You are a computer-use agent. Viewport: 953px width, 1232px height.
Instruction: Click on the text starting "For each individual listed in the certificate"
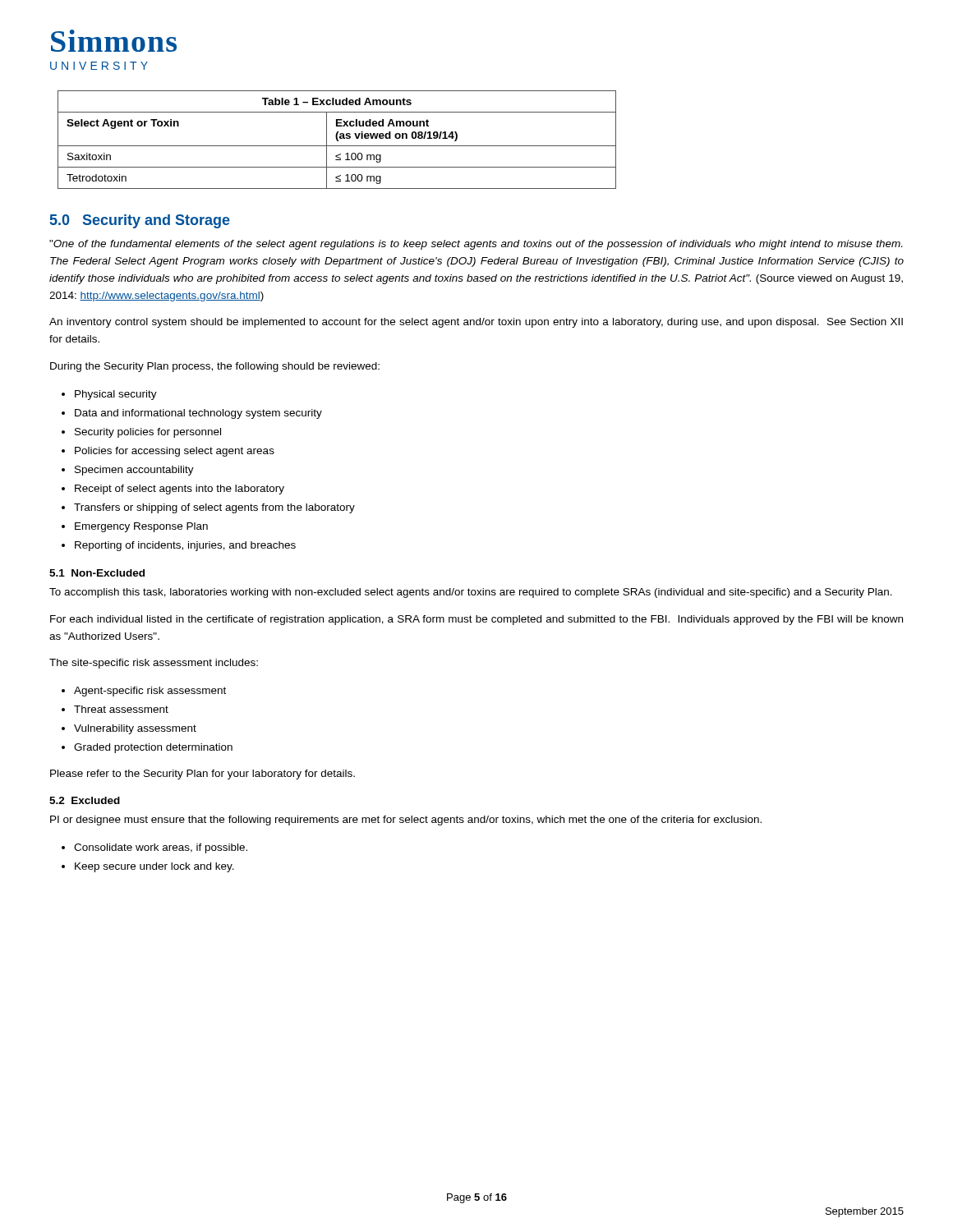tap(476, 627)
